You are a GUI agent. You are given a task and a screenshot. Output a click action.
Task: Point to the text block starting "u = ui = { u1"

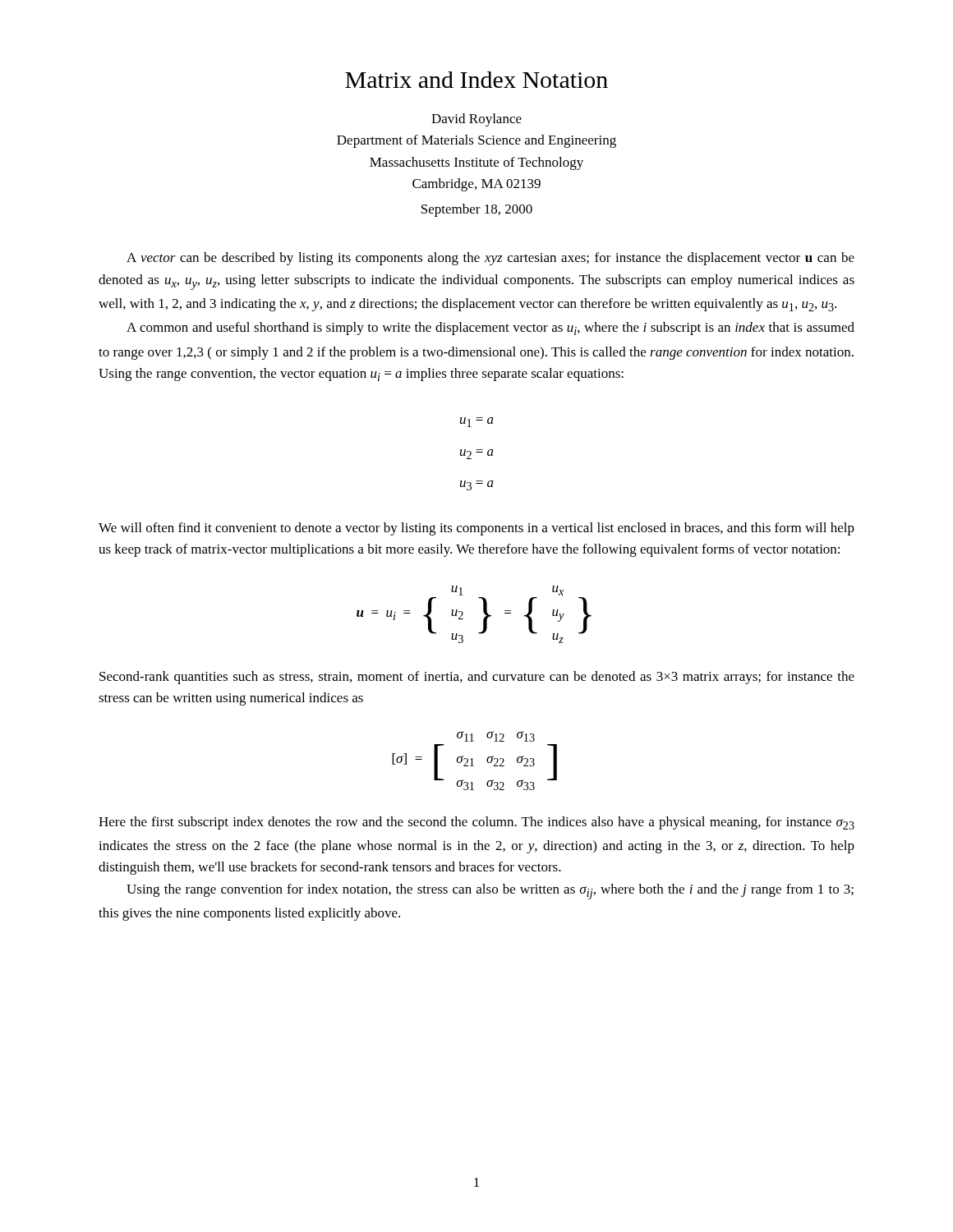(476, 613)
